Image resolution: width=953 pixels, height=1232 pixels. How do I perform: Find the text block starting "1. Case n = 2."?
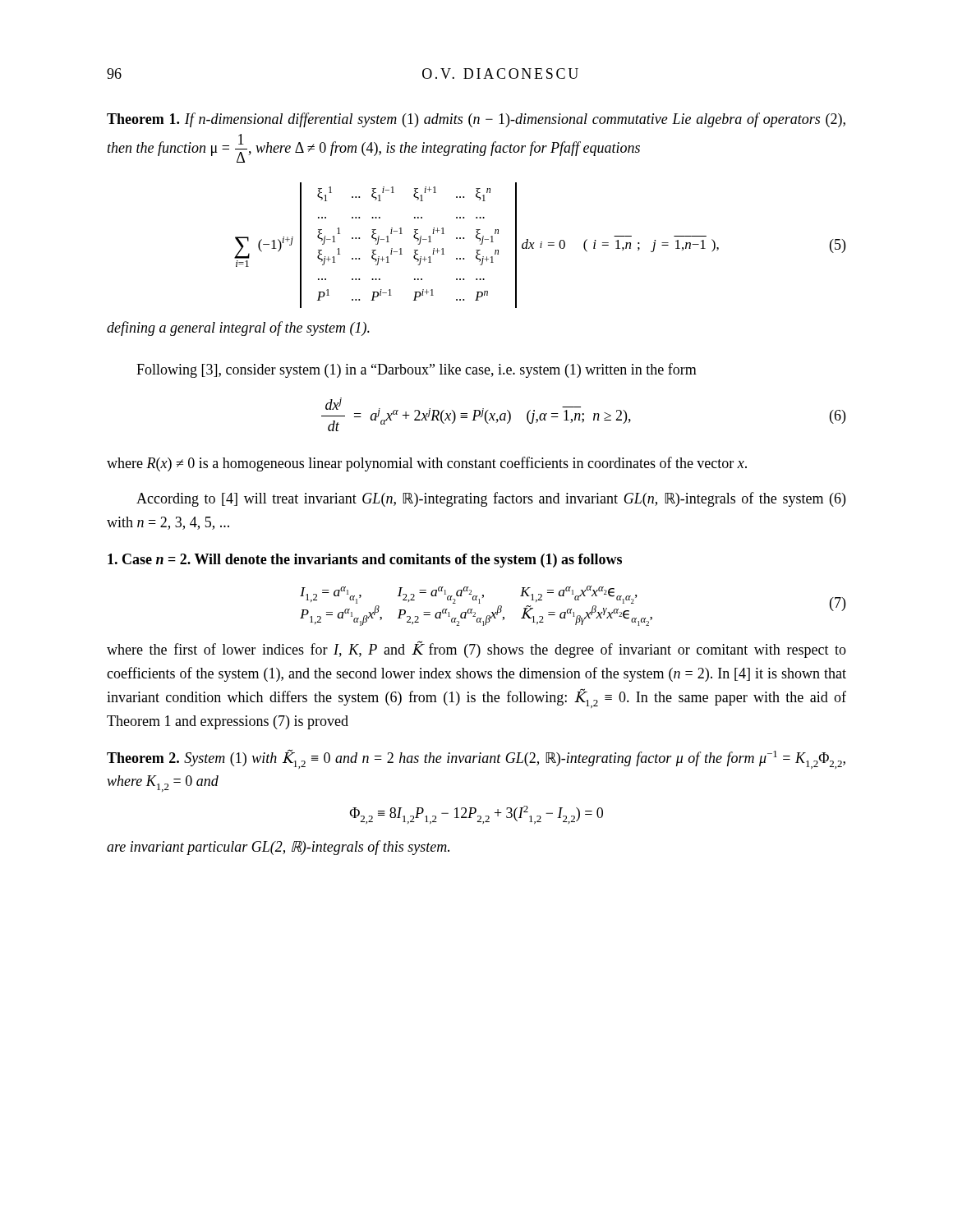tap(365, 560)
